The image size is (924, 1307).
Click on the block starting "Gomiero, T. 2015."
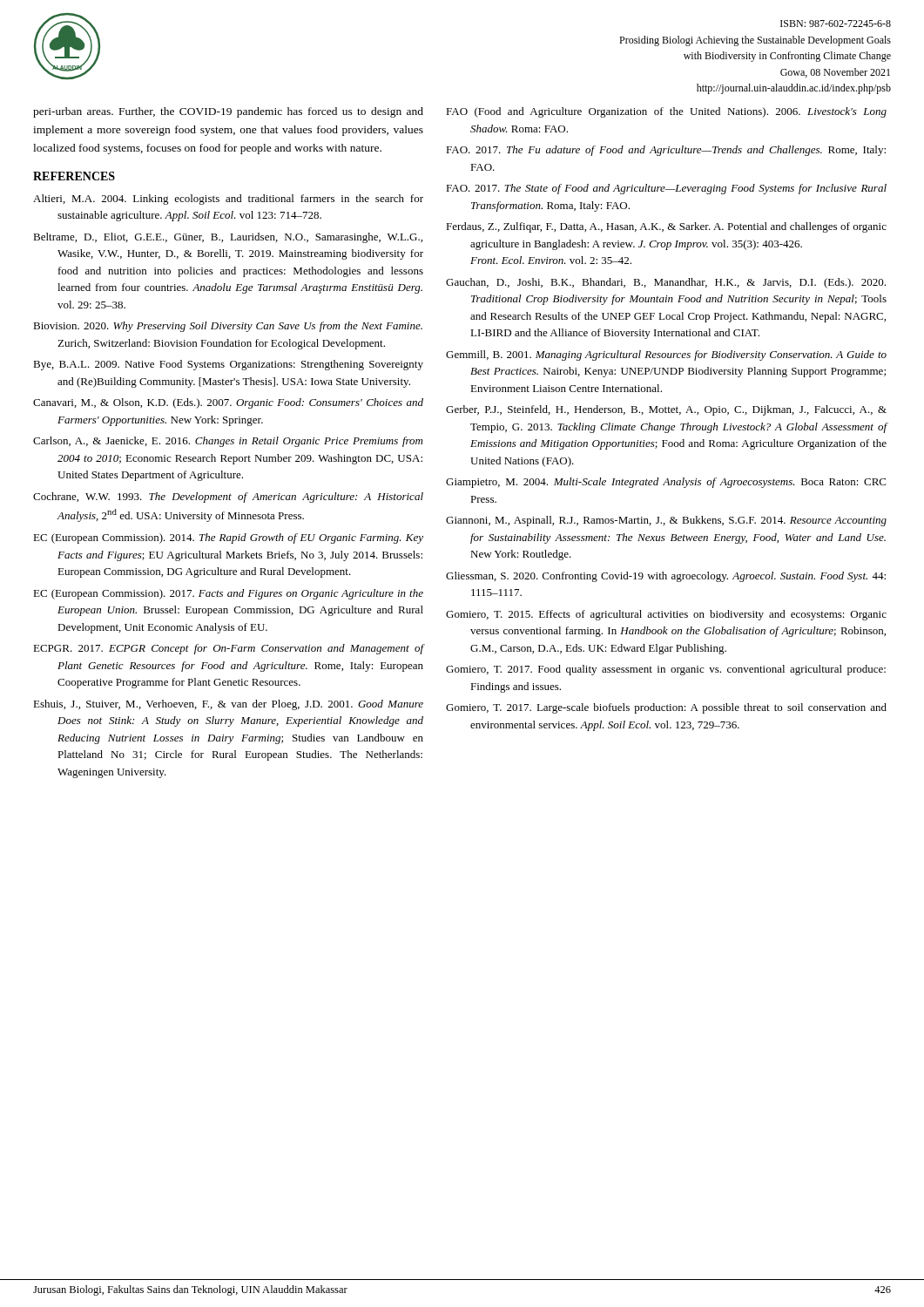coord(666,630)
